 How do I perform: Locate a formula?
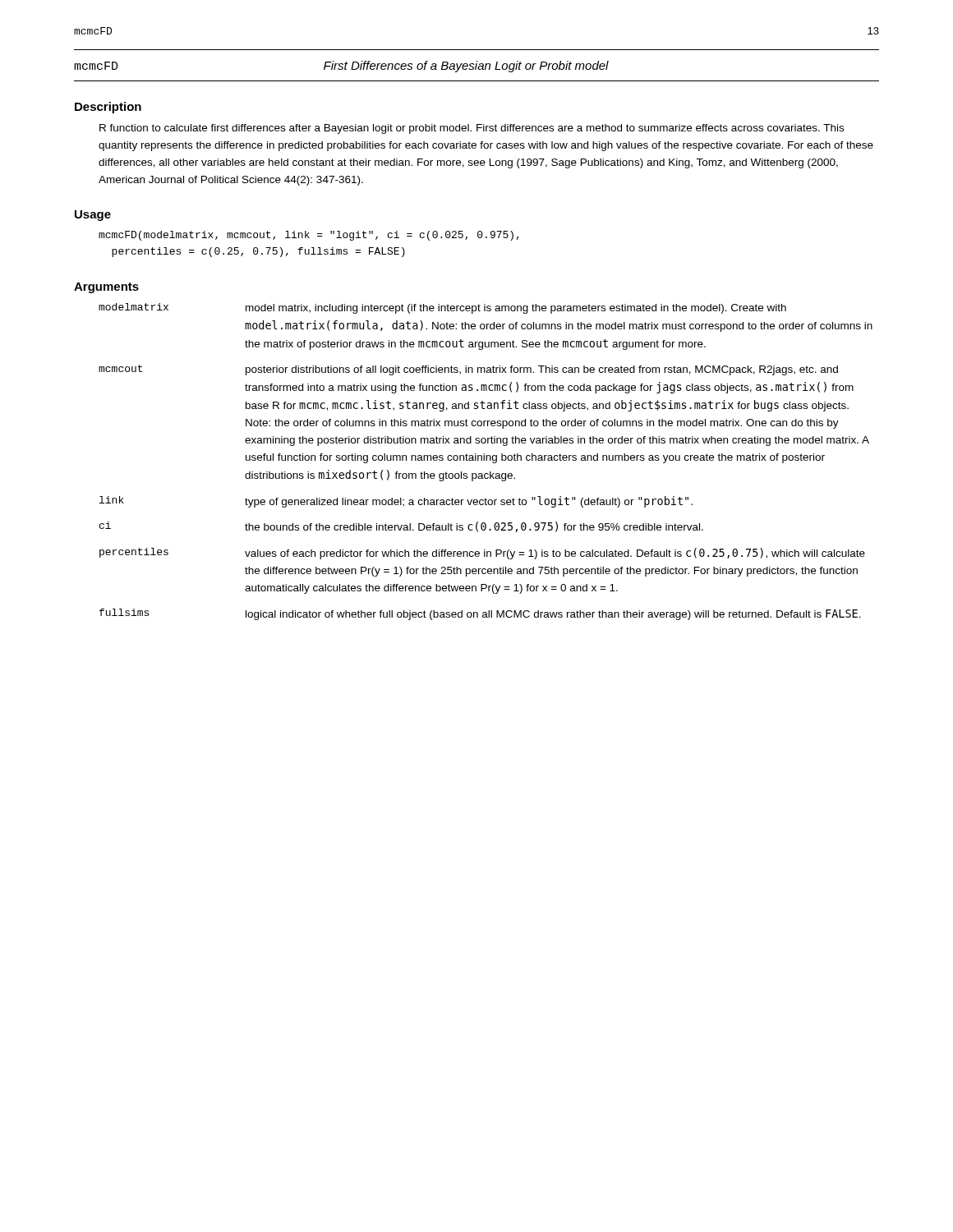click(489, 244)
